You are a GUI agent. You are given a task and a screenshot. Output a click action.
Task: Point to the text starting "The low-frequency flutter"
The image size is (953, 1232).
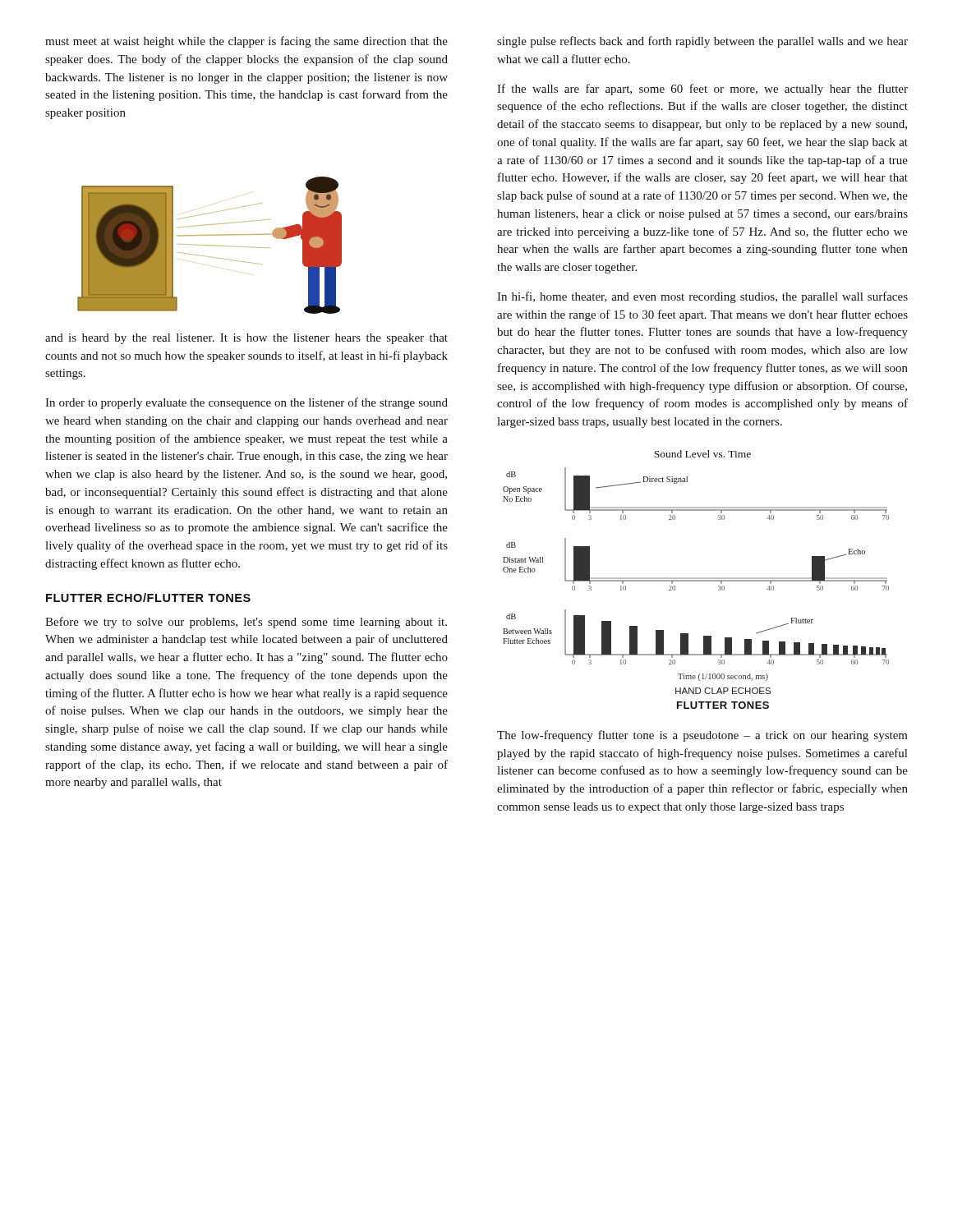pos(702,771)
